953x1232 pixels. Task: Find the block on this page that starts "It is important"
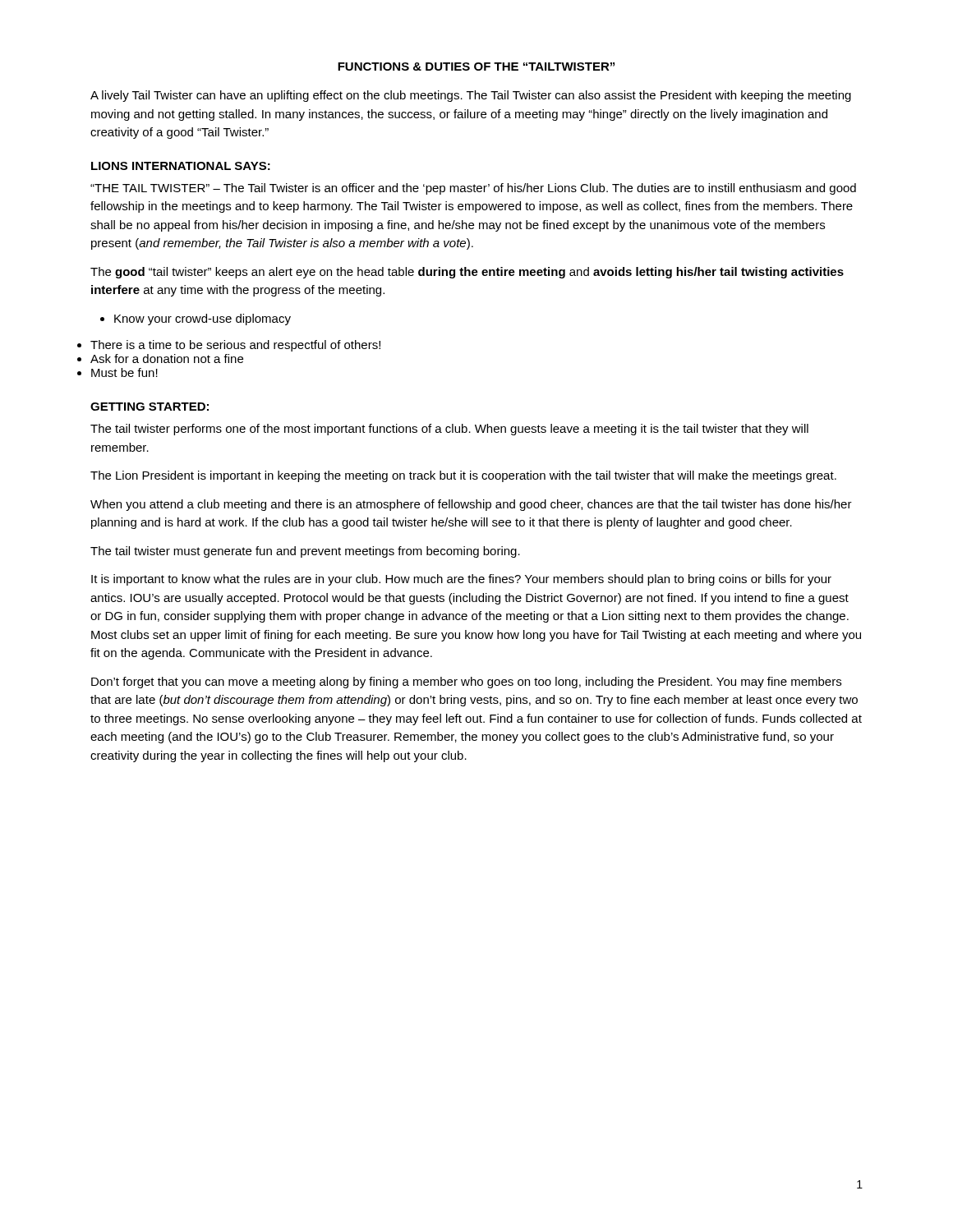pyautogui.click(x=476, y=616)
